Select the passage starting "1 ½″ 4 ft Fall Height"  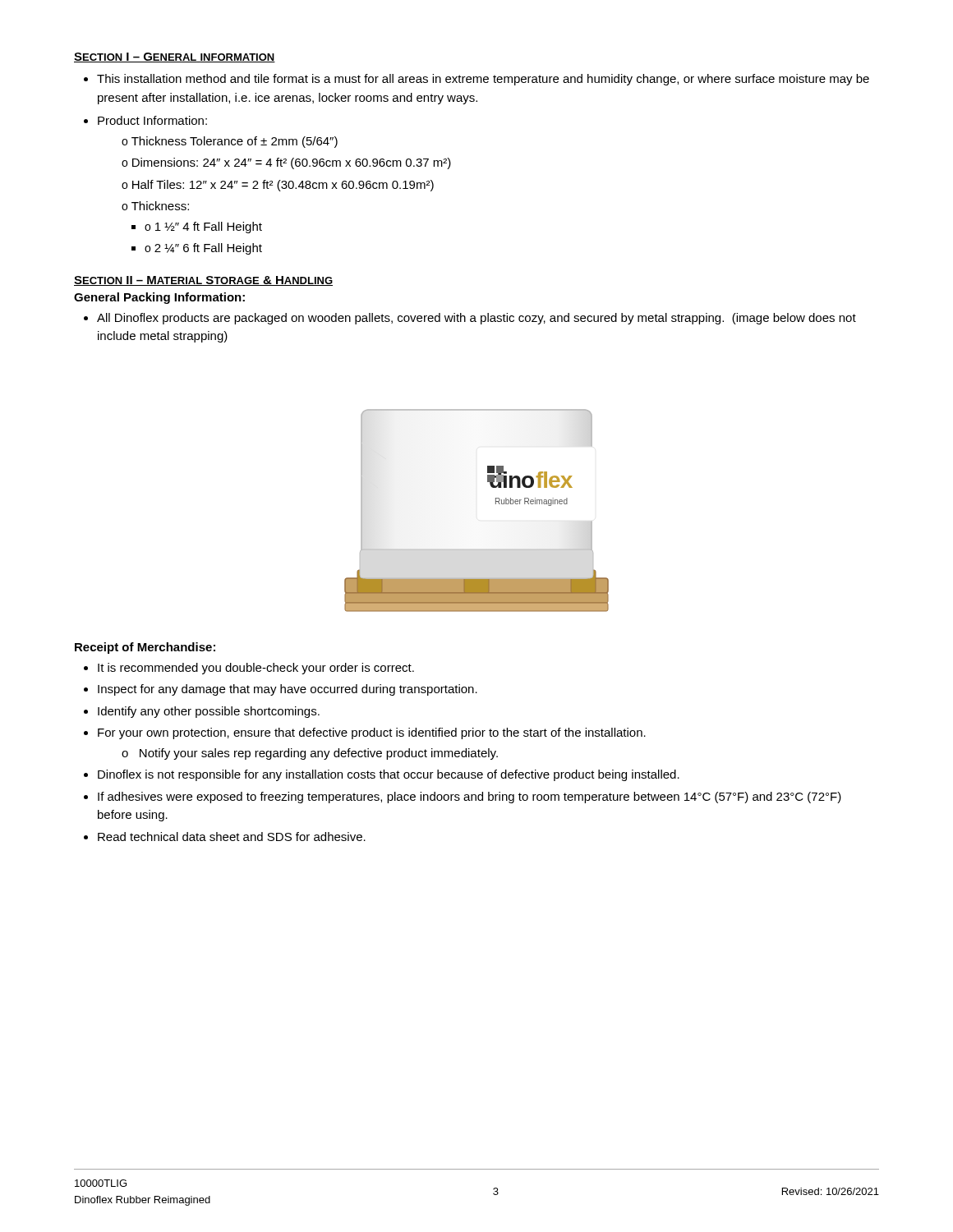208,226
